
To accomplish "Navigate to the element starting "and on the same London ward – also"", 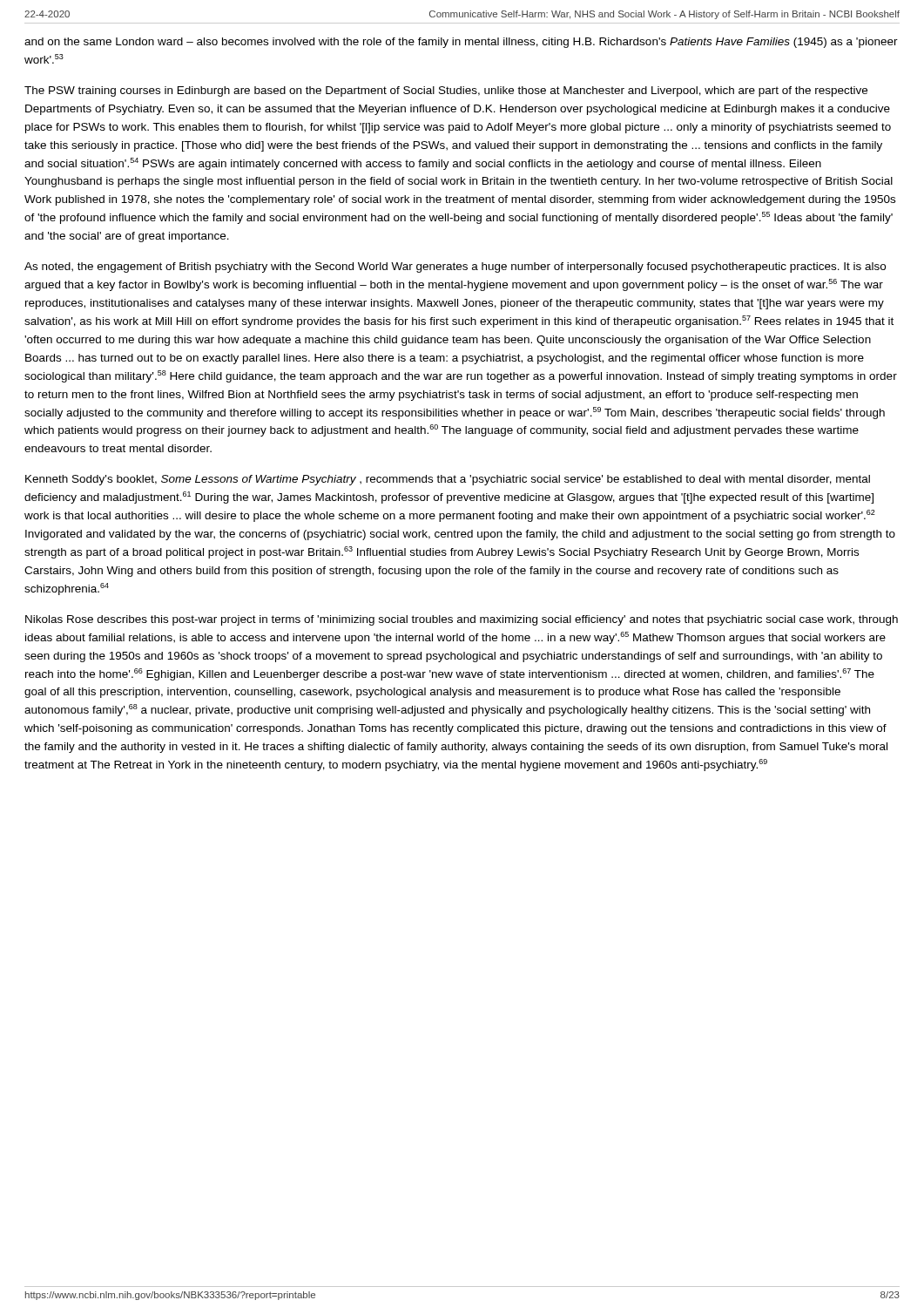I will click(x=461, y=51).
